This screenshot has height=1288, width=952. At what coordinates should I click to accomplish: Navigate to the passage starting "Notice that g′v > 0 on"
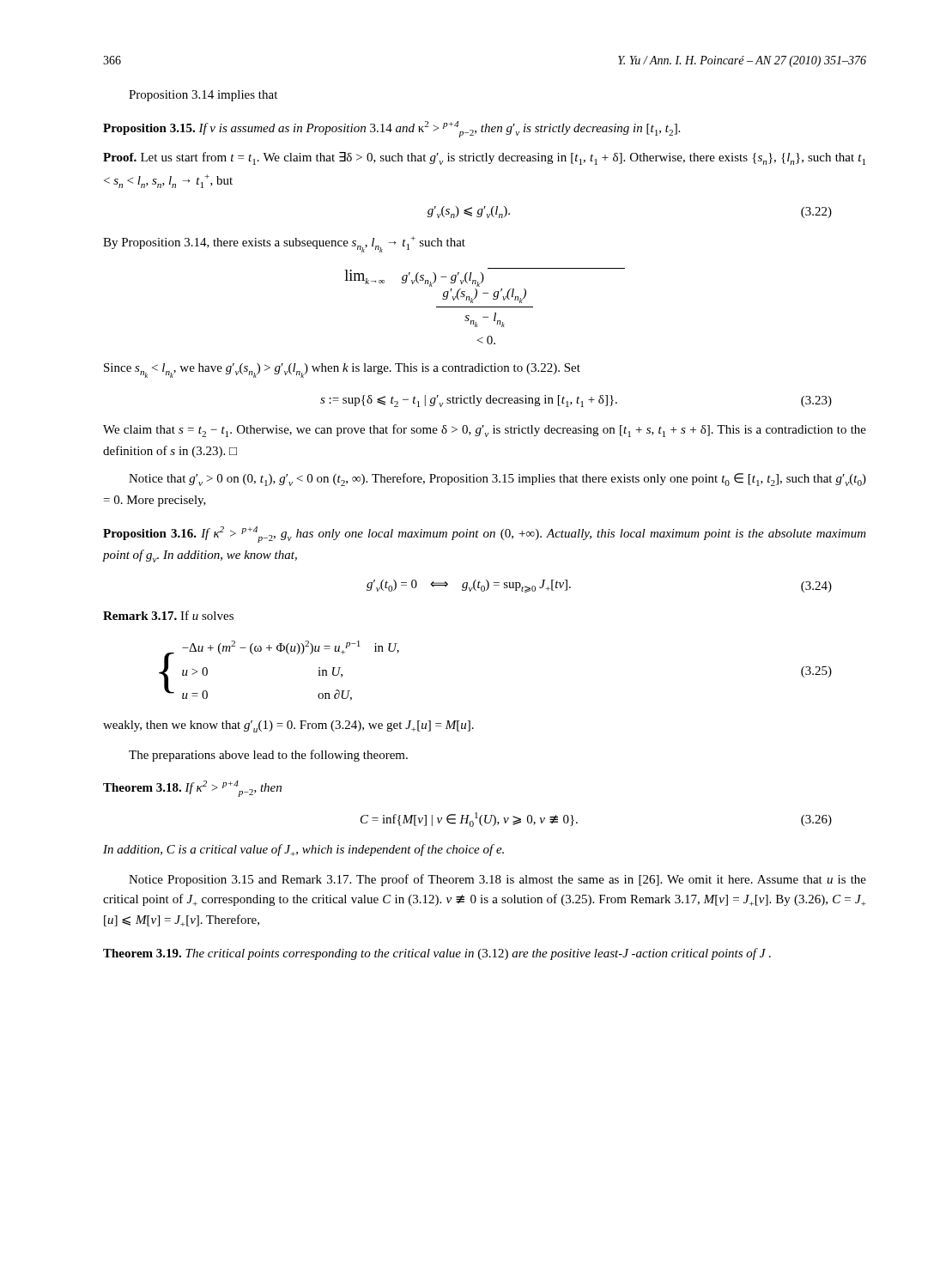[485, 489]
